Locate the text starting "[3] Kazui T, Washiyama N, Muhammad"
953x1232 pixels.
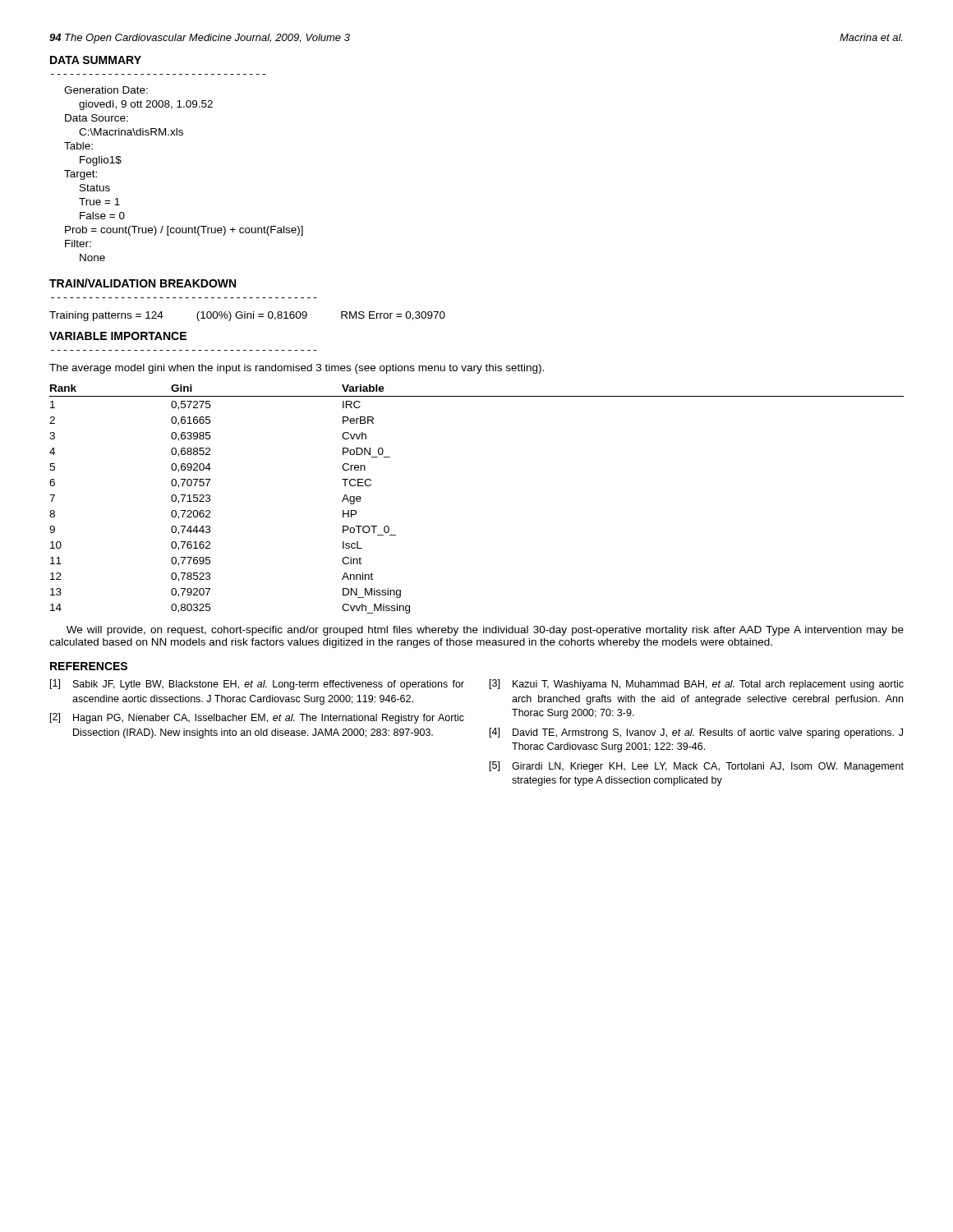[696, 699]
